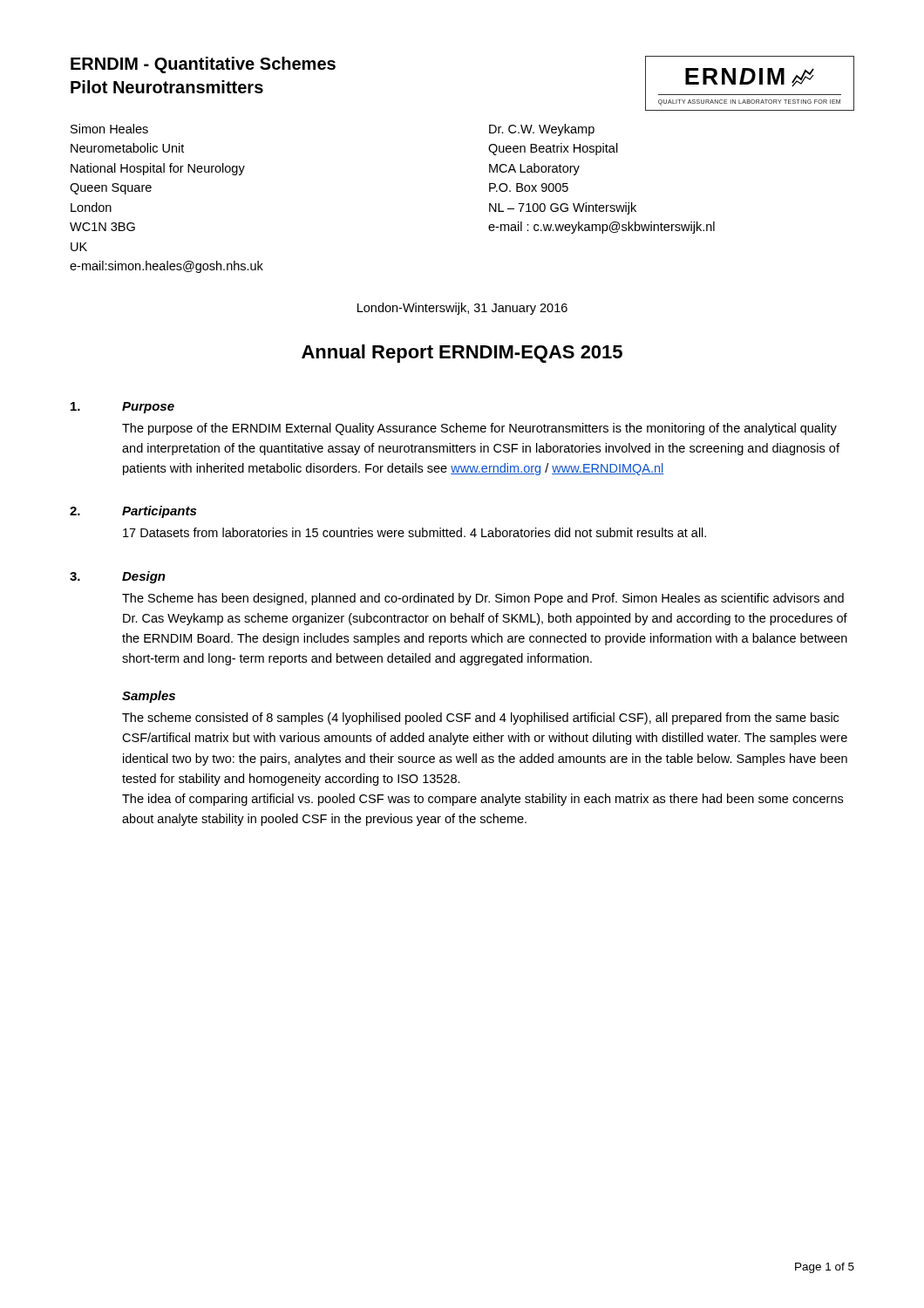This screenshot has height=1308, width=924.
Task: Find the region starting "Simon Heales Neurometabolic Unit National"
Action: point(109,129)
